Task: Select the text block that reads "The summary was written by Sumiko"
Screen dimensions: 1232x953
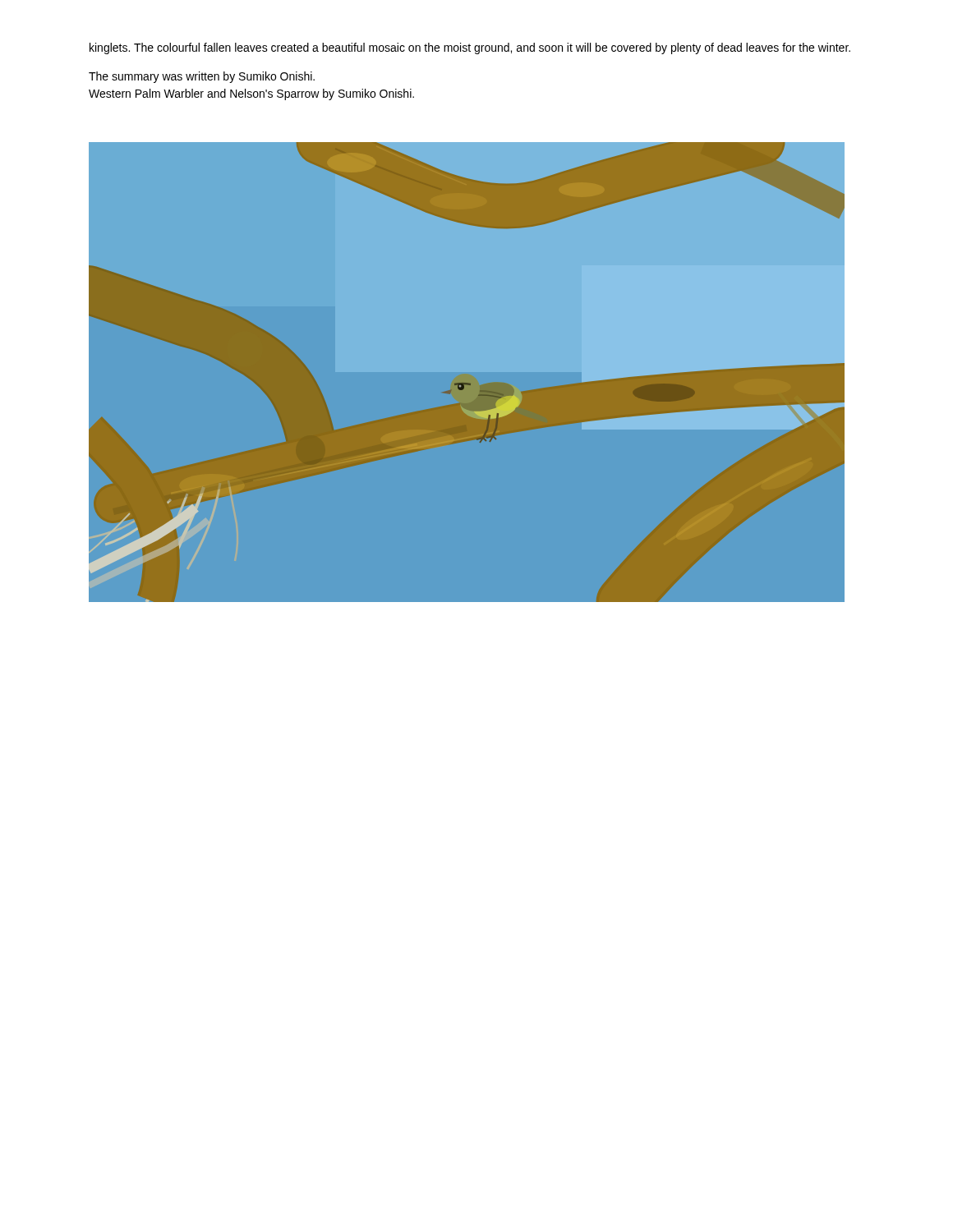Action: pos(252,85)
